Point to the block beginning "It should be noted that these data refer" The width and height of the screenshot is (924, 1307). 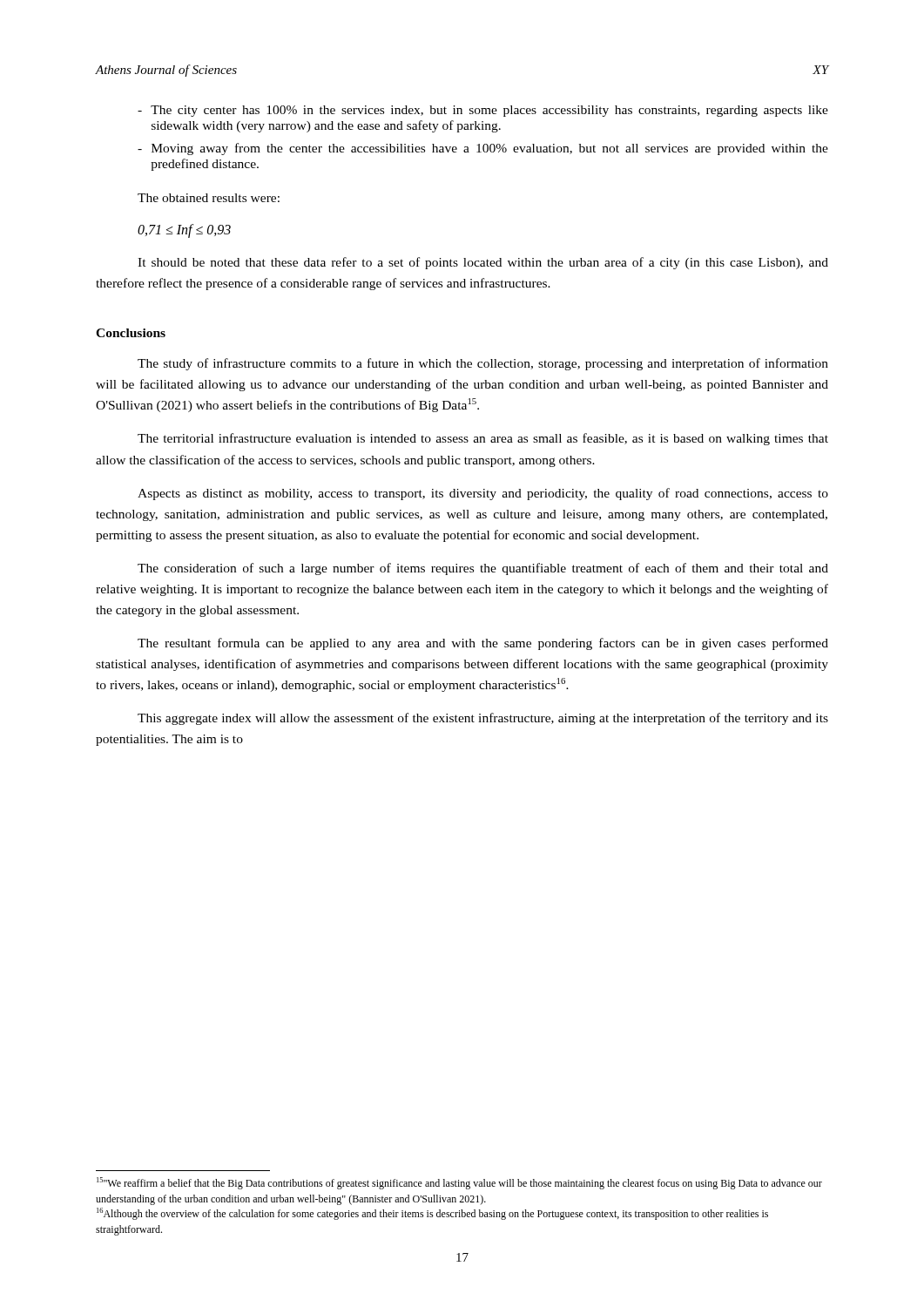click(462, 273)
